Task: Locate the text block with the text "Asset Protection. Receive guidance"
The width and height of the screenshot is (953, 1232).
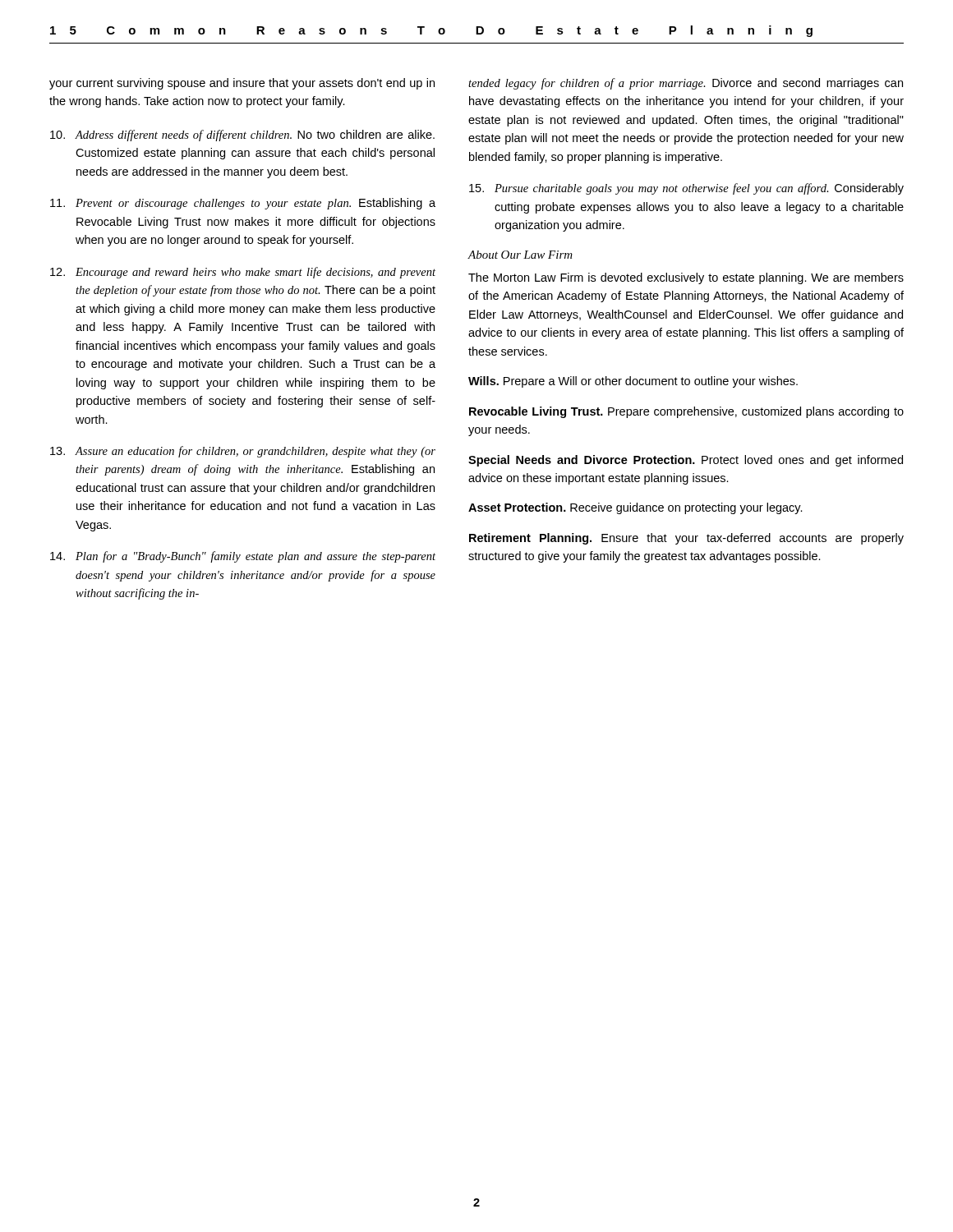Action: 636,508
